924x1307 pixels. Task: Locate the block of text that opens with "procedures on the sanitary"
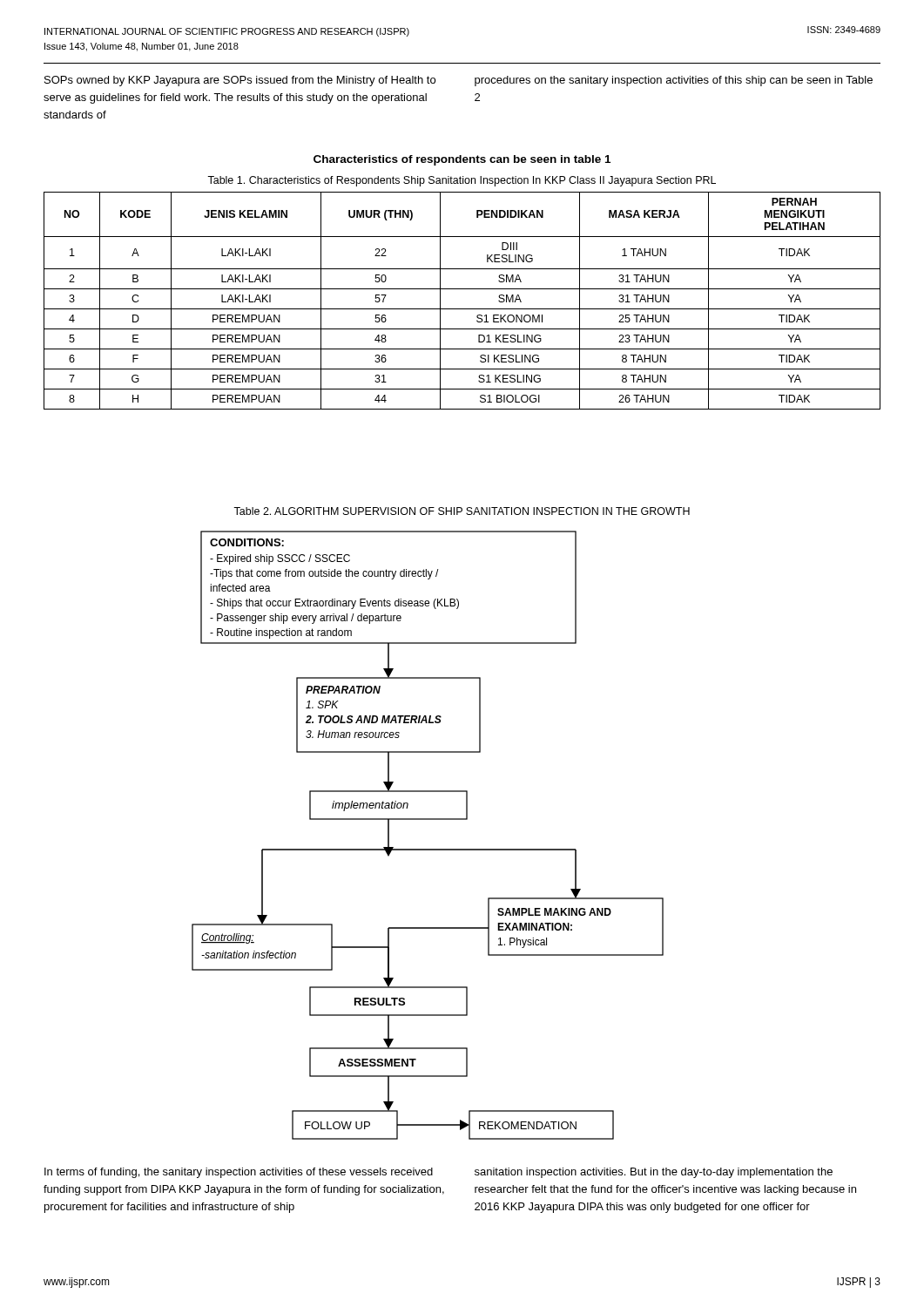pyautogui.click(x=674, y=88)
